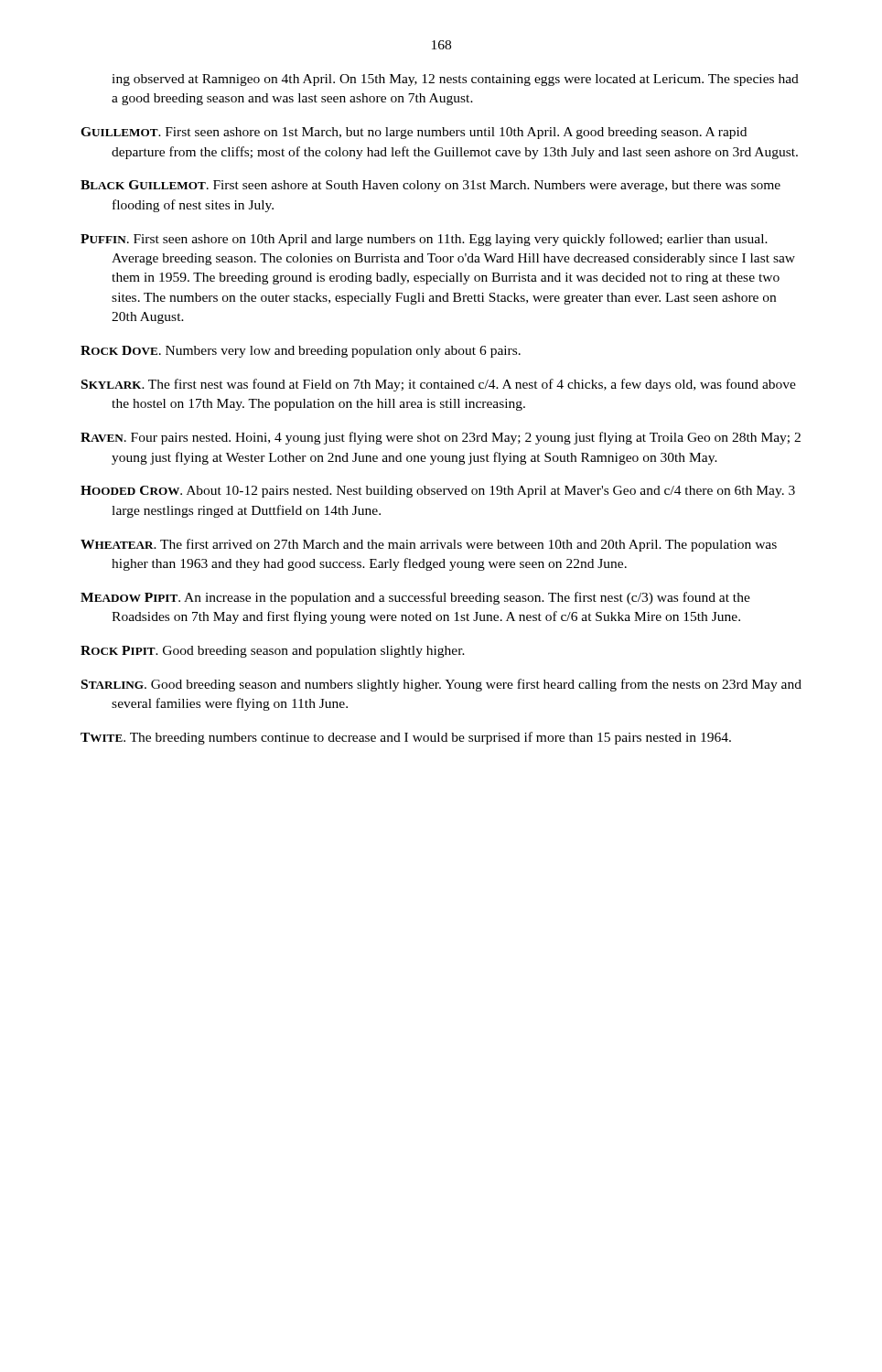The width and height of the screenshot is (882, 1372).
Task: Locate the list item that reads "WHEATEAR. The first"
Action: [441, 553]
